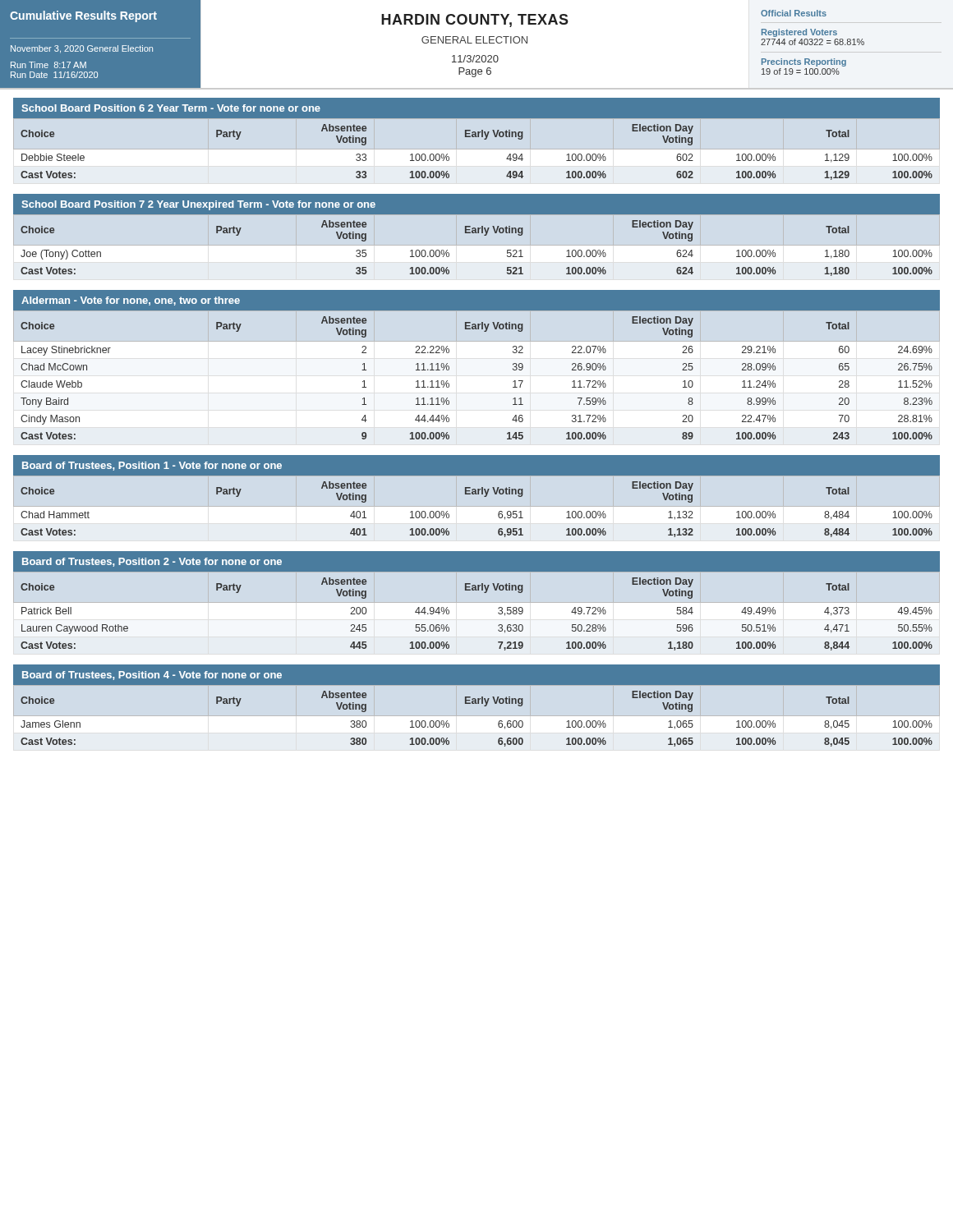Click on the block starting "School Board Position 6 2"
This screenshot has width=953, height=1232.
coord(171,108)
